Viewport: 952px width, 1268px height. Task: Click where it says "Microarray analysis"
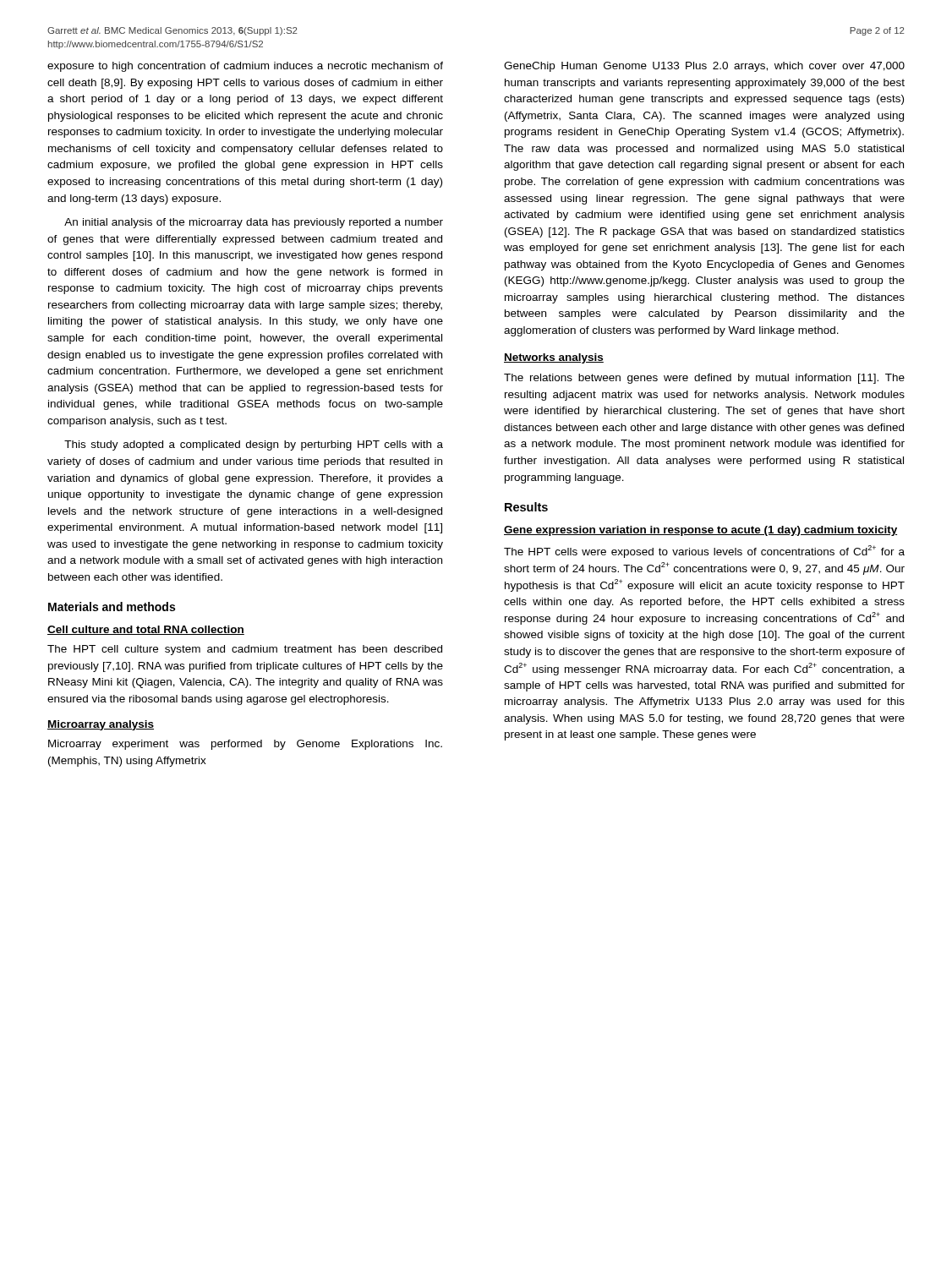click(101, 724)
